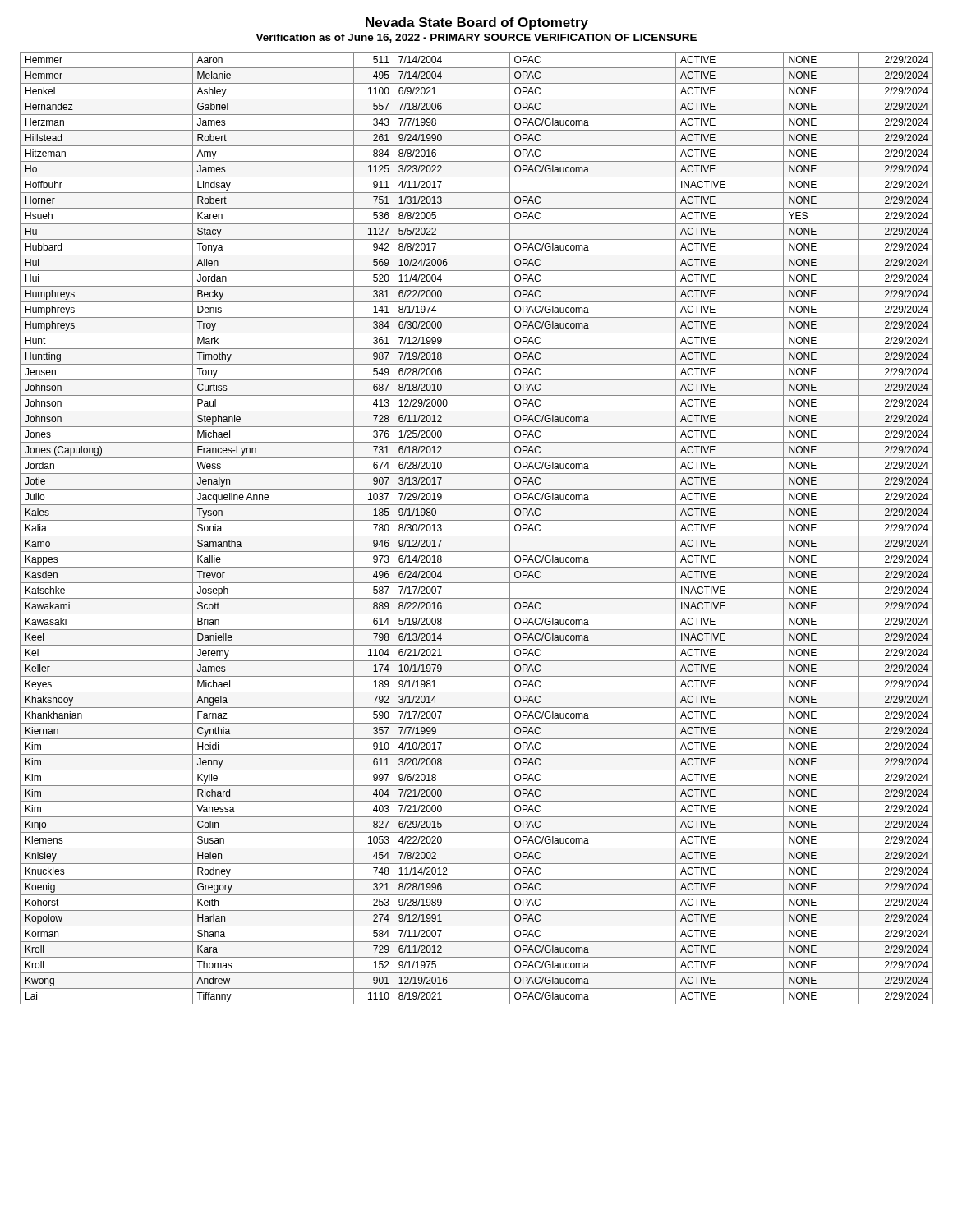Screen dimensions: 1232x953
Task: Find the table that mentions "Jones (Capulong)"
Action: 476,528
